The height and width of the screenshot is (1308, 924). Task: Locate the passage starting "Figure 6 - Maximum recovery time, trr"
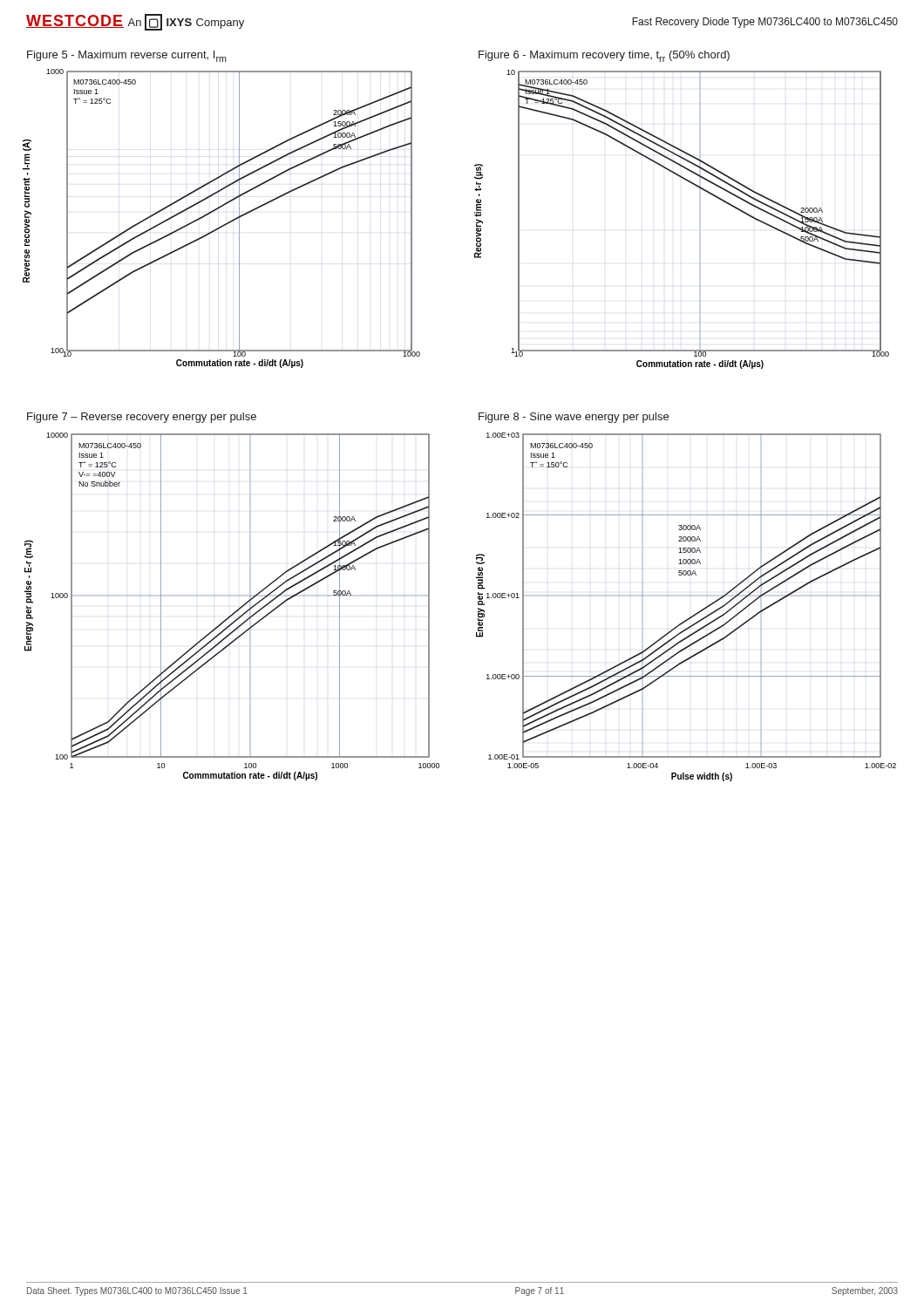604,56
